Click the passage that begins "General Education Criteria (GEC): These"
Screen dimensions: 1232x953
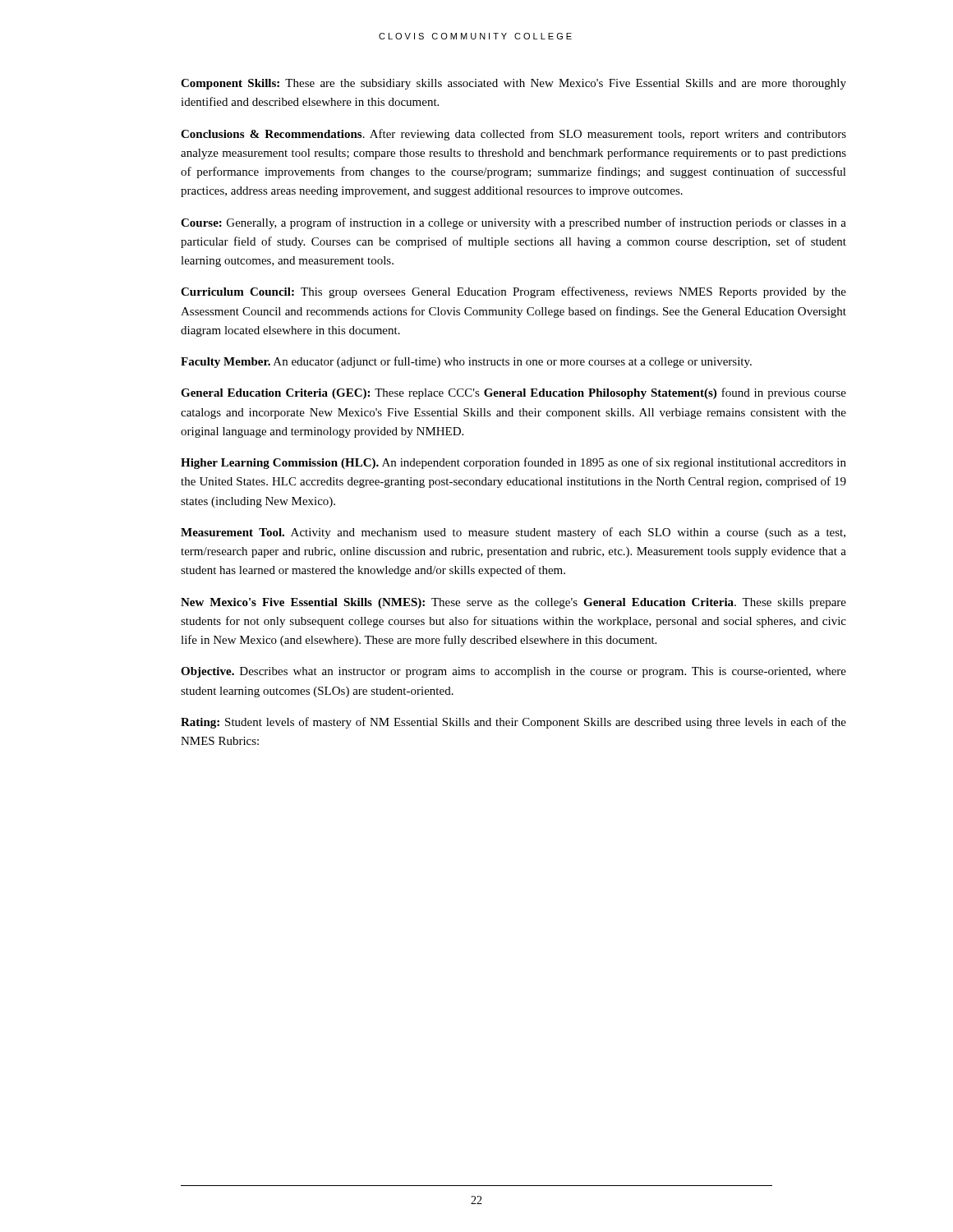513,412
